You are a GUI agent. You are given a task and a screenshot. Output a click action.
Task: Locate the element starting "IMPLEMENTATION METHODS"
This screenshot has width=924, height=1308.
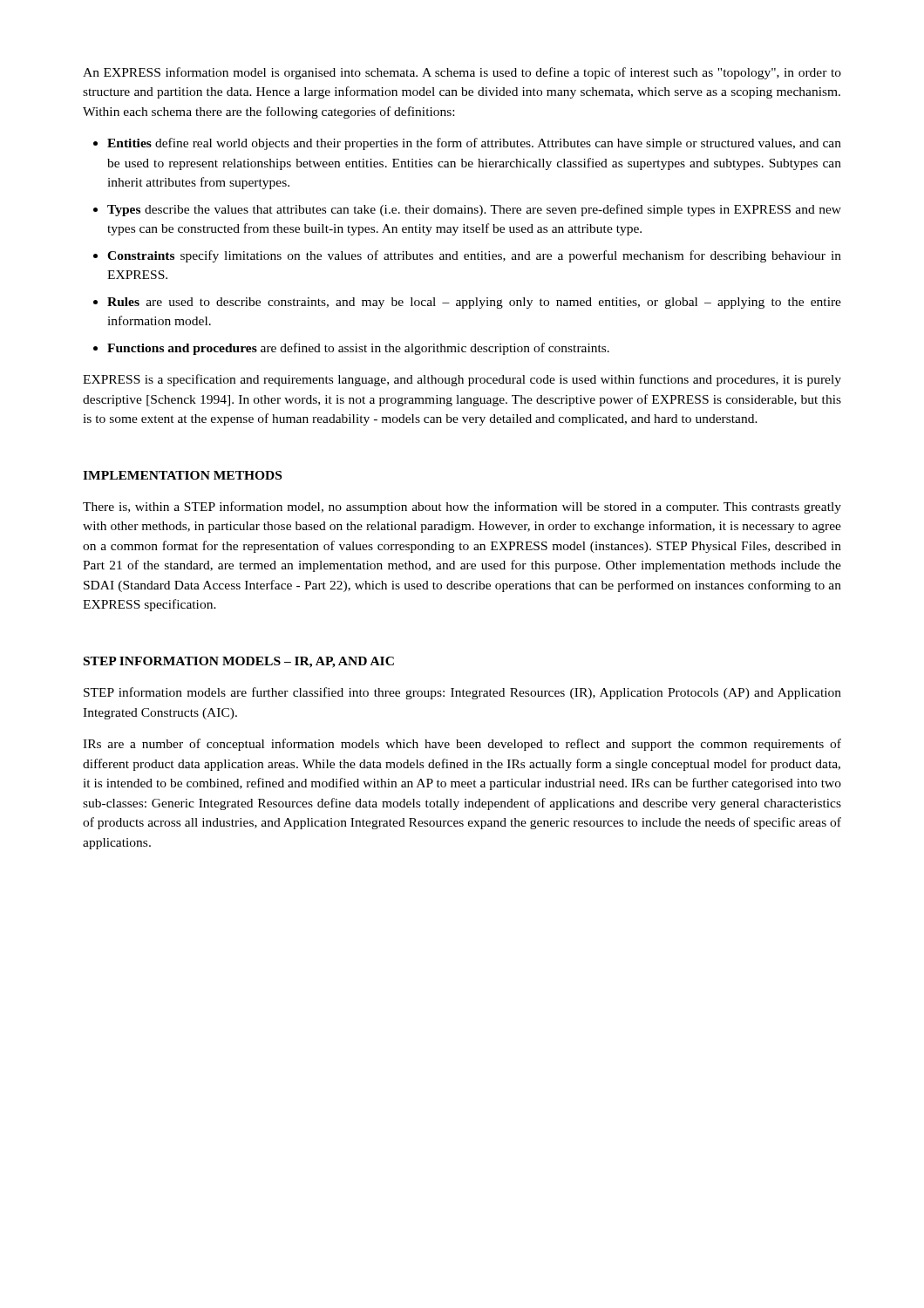point(183,474)
